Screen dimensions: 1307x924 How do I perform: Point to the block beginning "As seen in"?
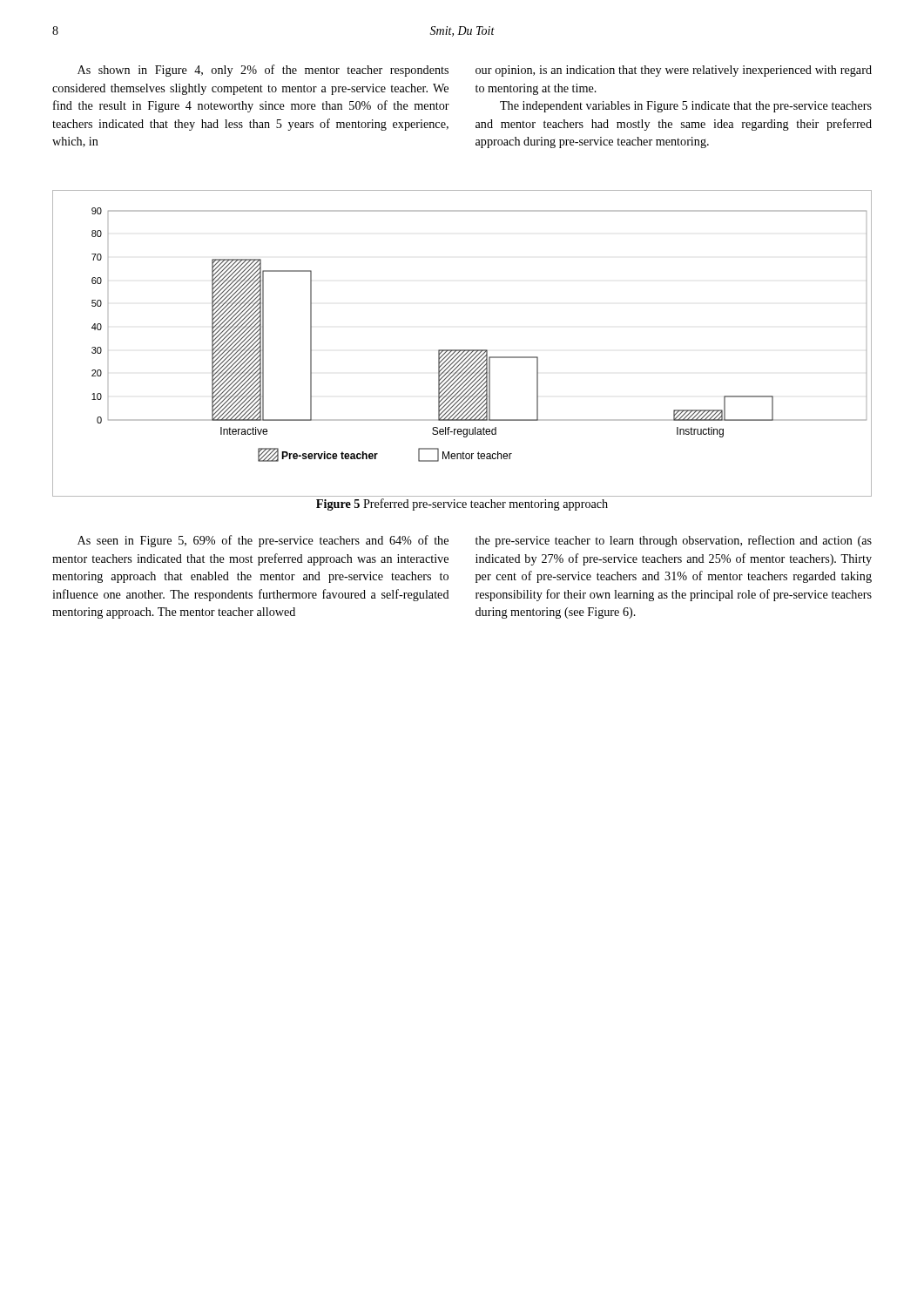[251, 576]
